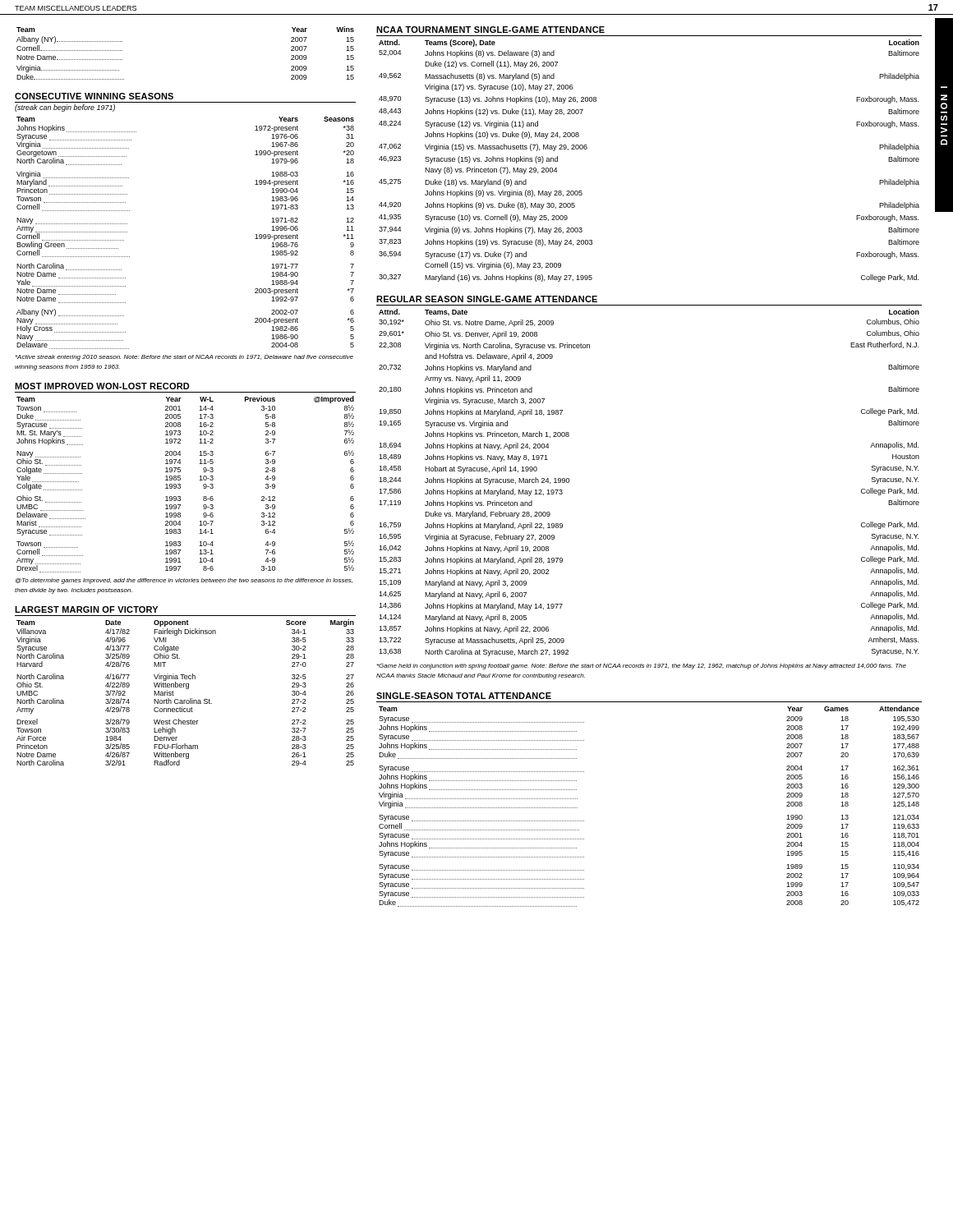Where does it say "LARGEST MARGIN OF VICTORY"?
This screenshot has height=1232, width=953.
[x=87, y=609]
